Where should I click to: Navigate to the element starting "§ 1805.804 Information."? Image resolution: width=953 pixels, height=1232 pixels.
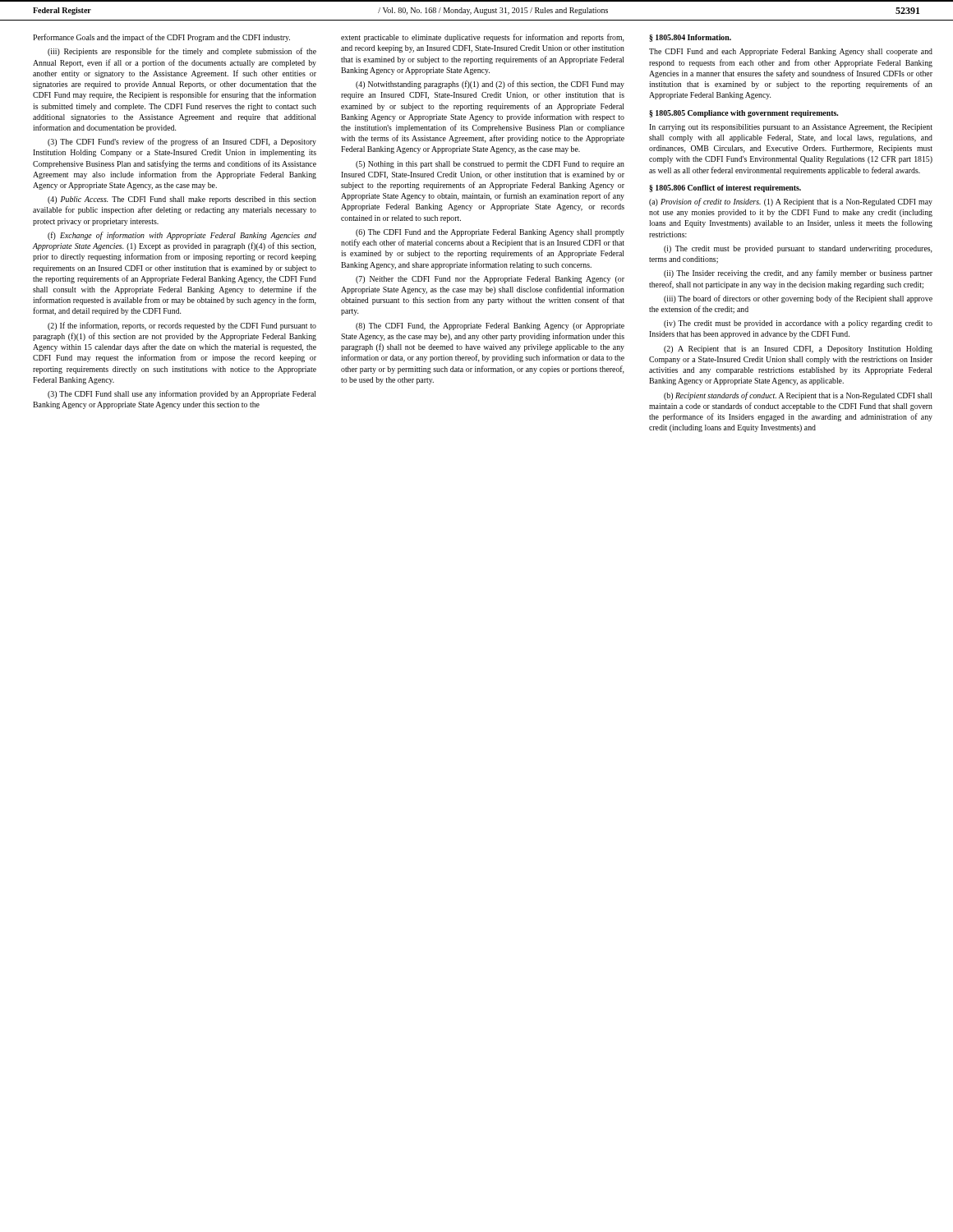690,38
